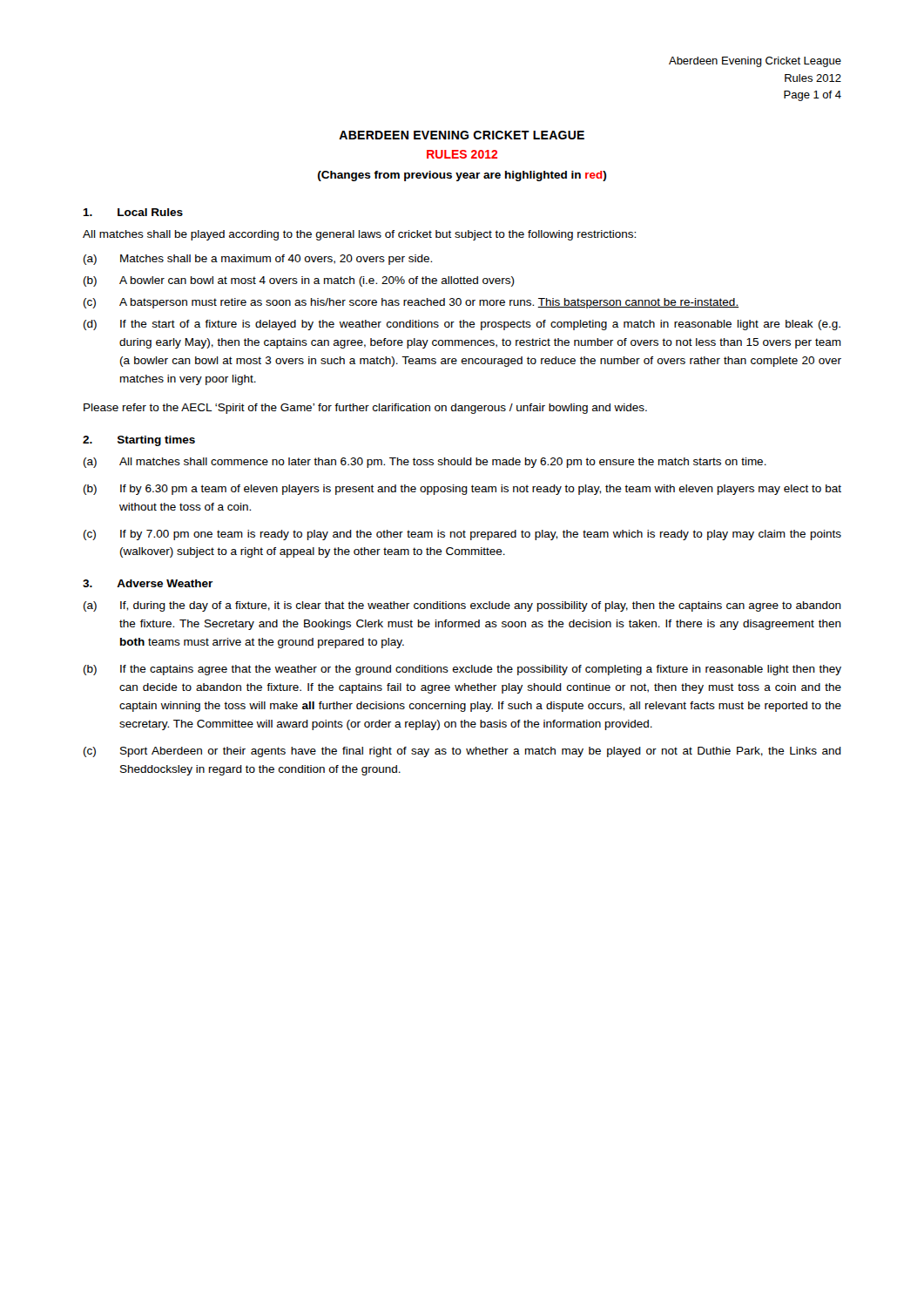Find the list item that says "(d) If the start of"
Screen dimensions: 1307x924
click(x=462, y=352)
